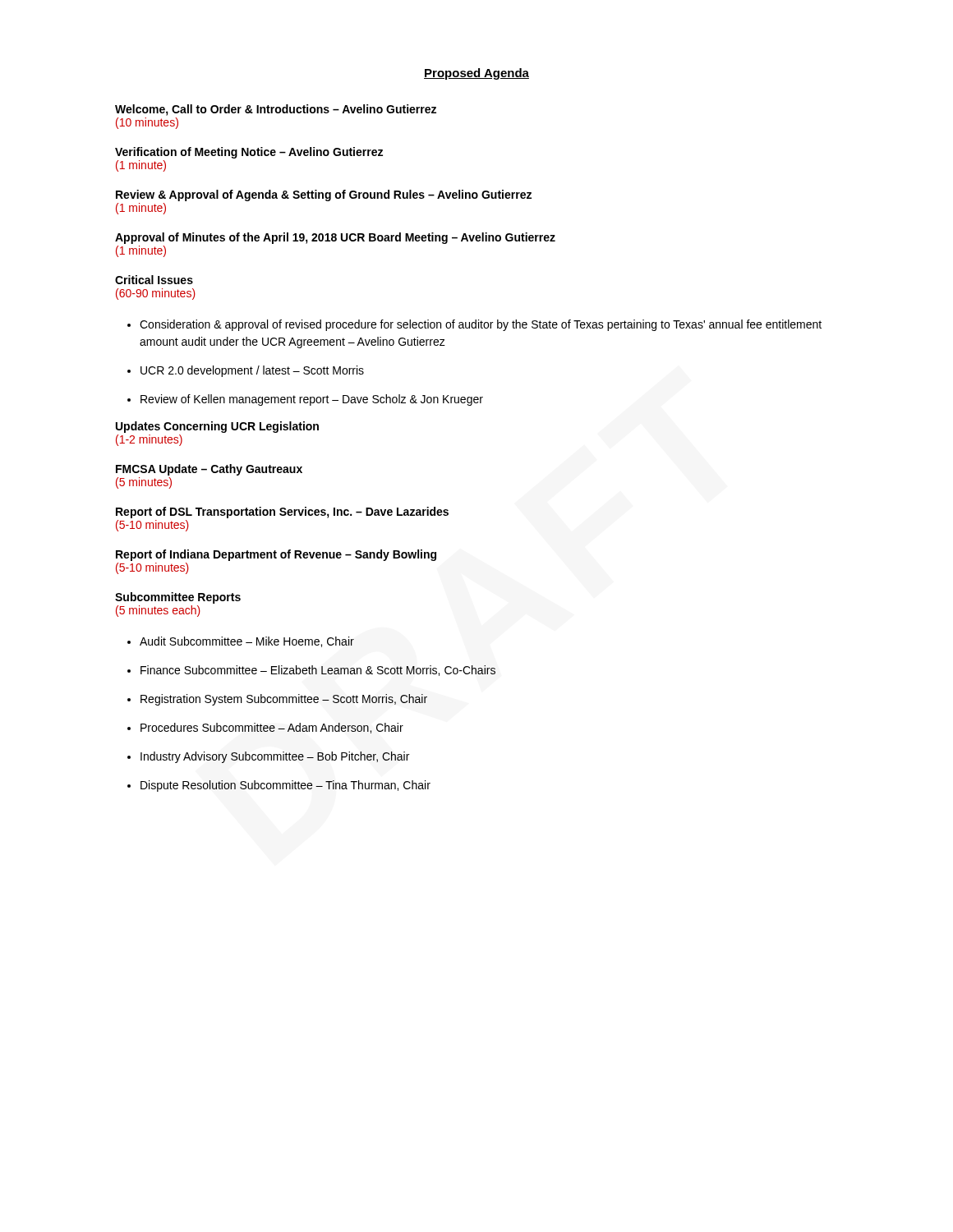Find the block on this page that starts "Review of Kellen"
This screenshot has width=953, height=1232.
[x=311, y=399]
